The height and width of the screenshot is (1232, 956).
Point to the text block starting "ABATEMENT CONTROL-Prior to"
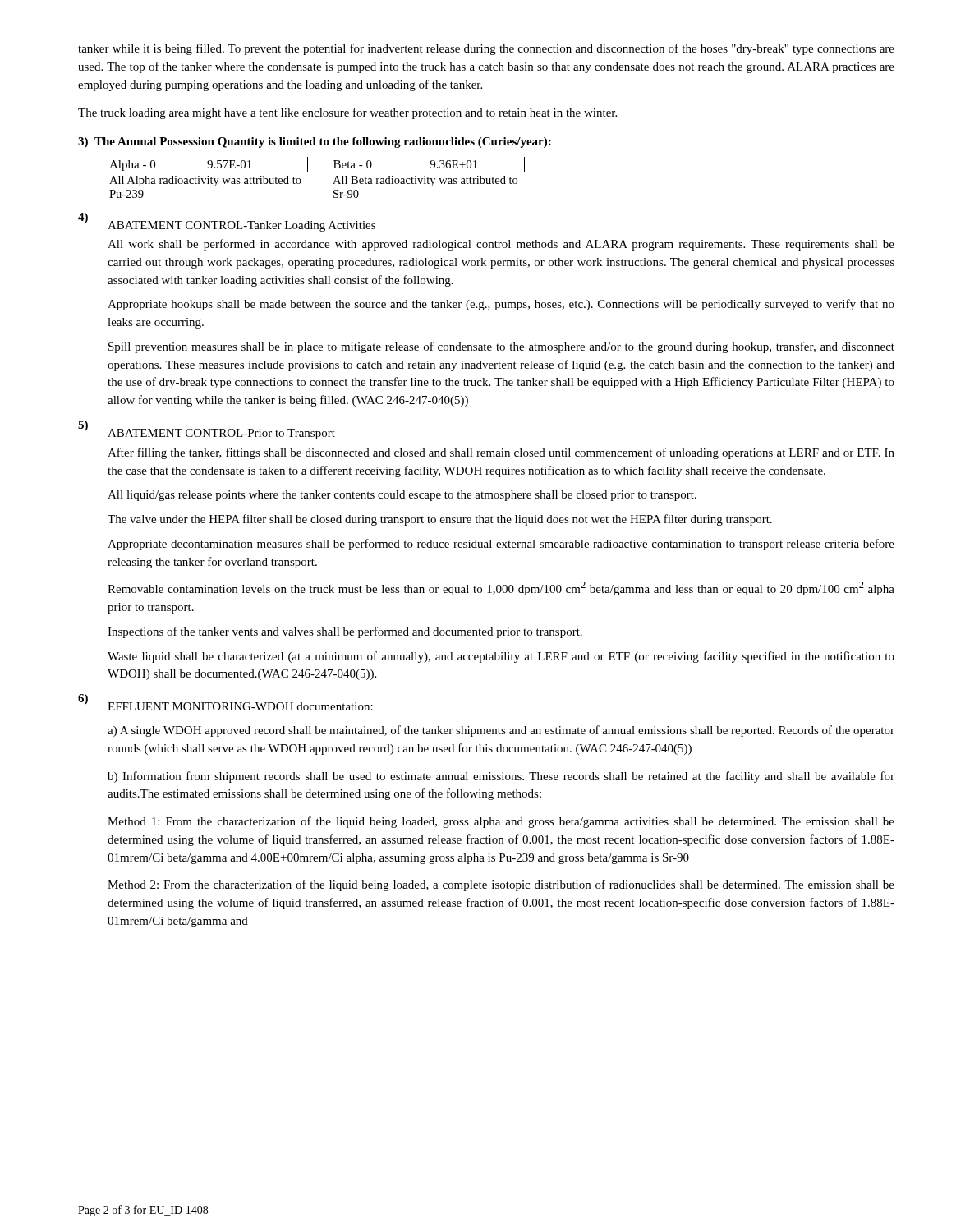click(x=221, y=433)
